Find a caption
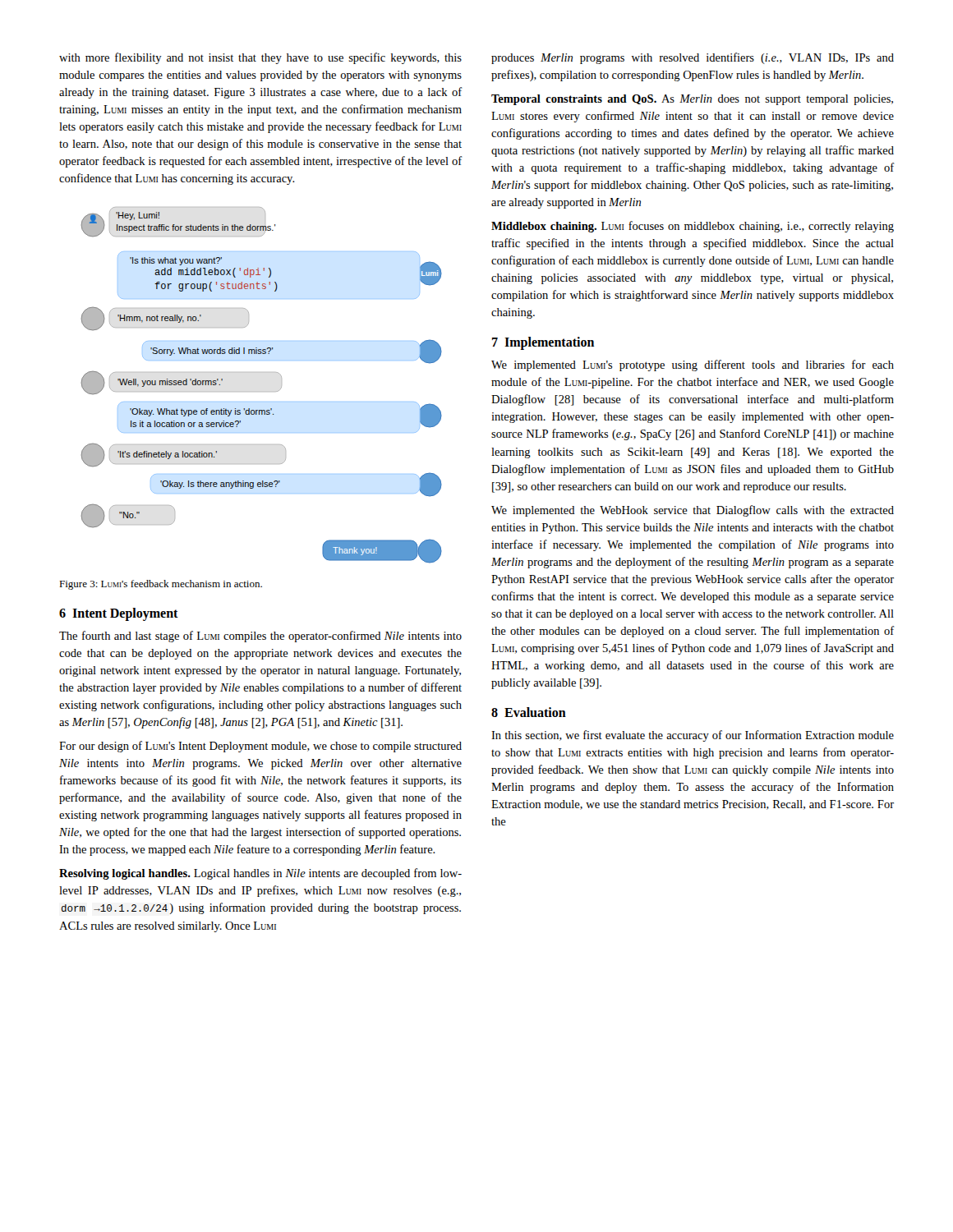 [x=260, y=584]
